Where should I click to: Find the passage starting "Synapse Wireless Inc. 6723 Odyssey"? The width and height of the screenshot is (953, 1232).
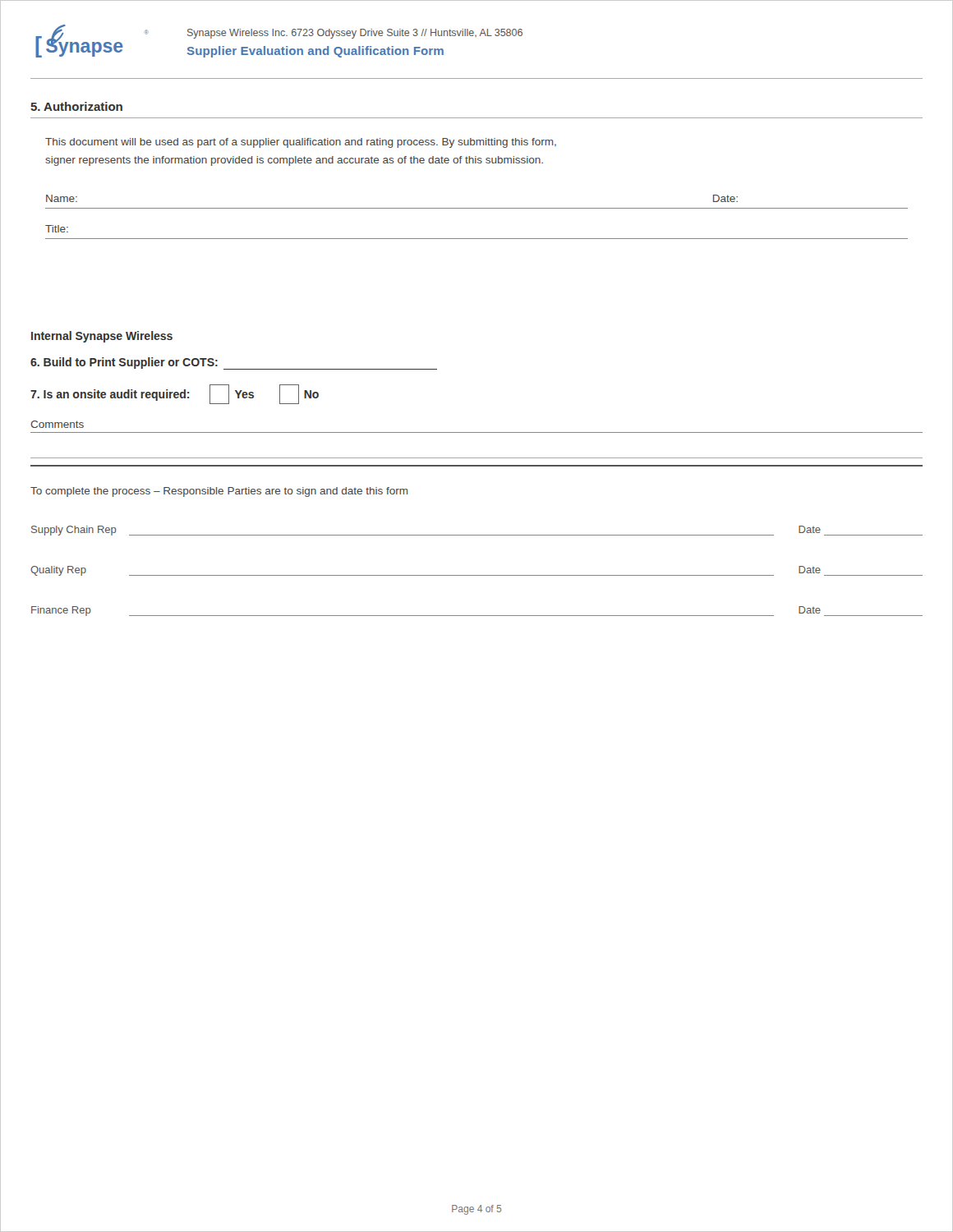point(355,33)
